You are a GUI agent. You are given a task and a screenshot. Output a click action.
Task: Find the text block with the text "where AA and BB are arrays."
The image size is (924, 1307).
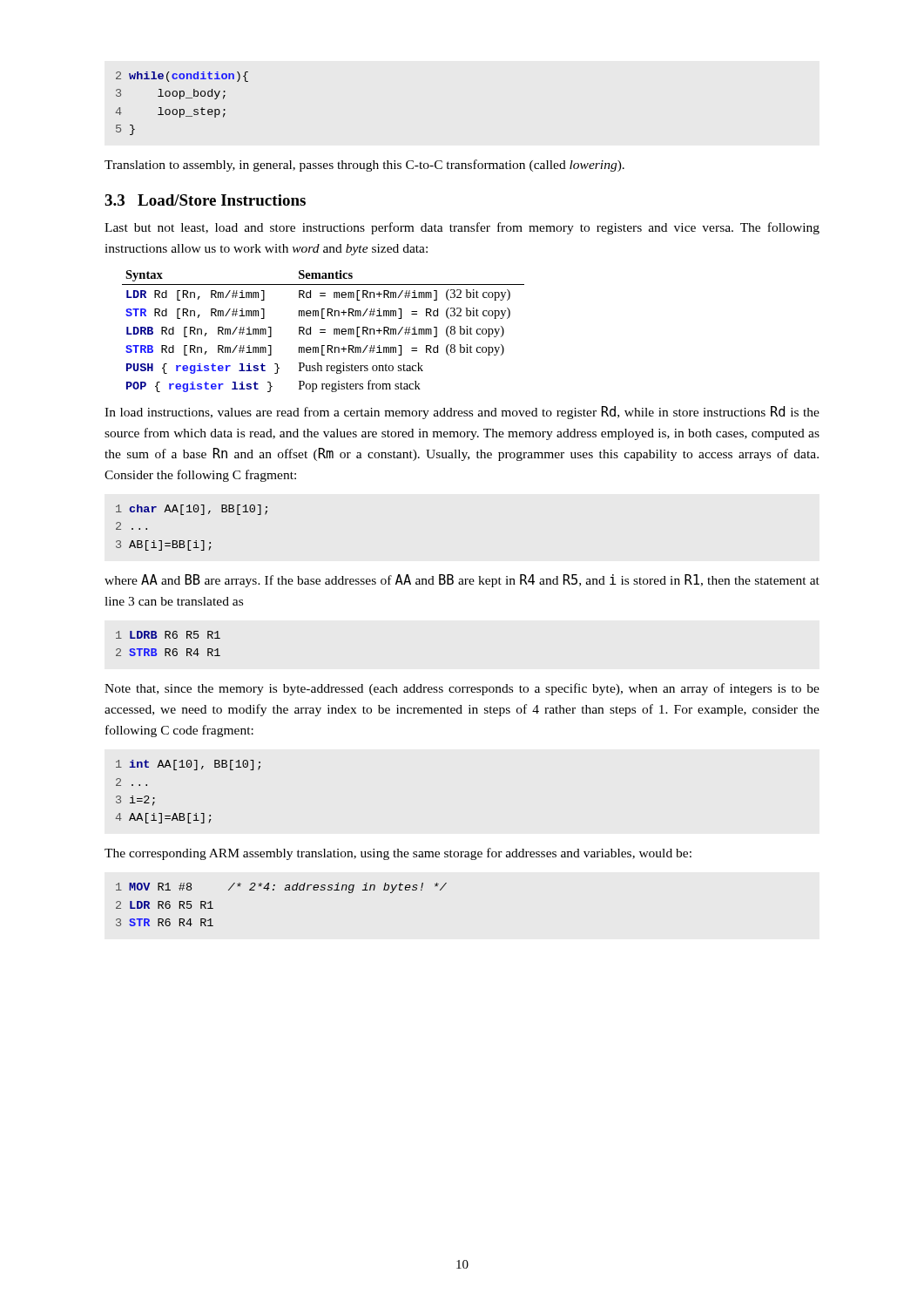click(462, 590)
